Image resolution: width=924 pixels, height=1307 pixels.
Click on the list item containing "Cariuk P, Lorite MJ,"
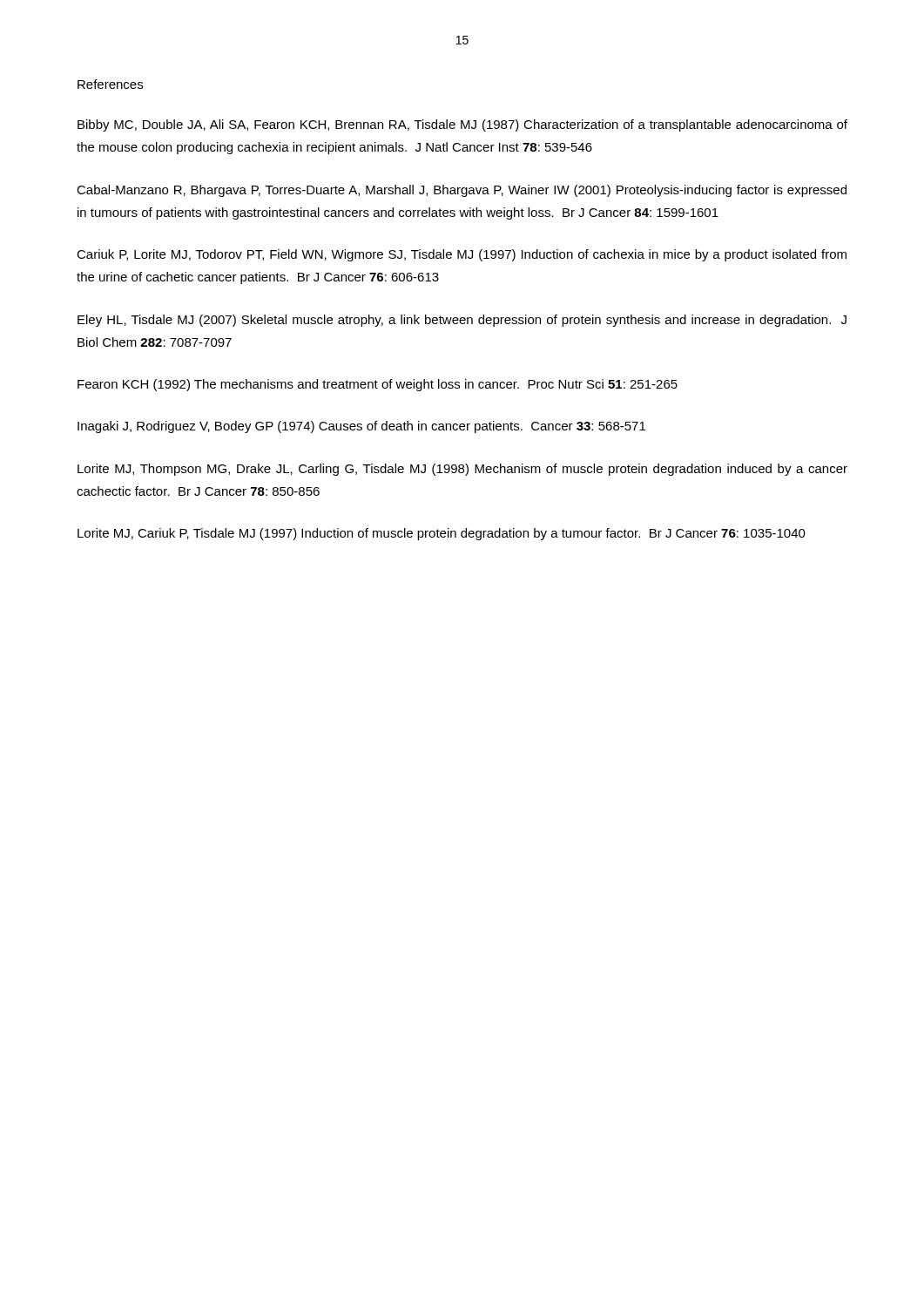click(x=462, y=265)
